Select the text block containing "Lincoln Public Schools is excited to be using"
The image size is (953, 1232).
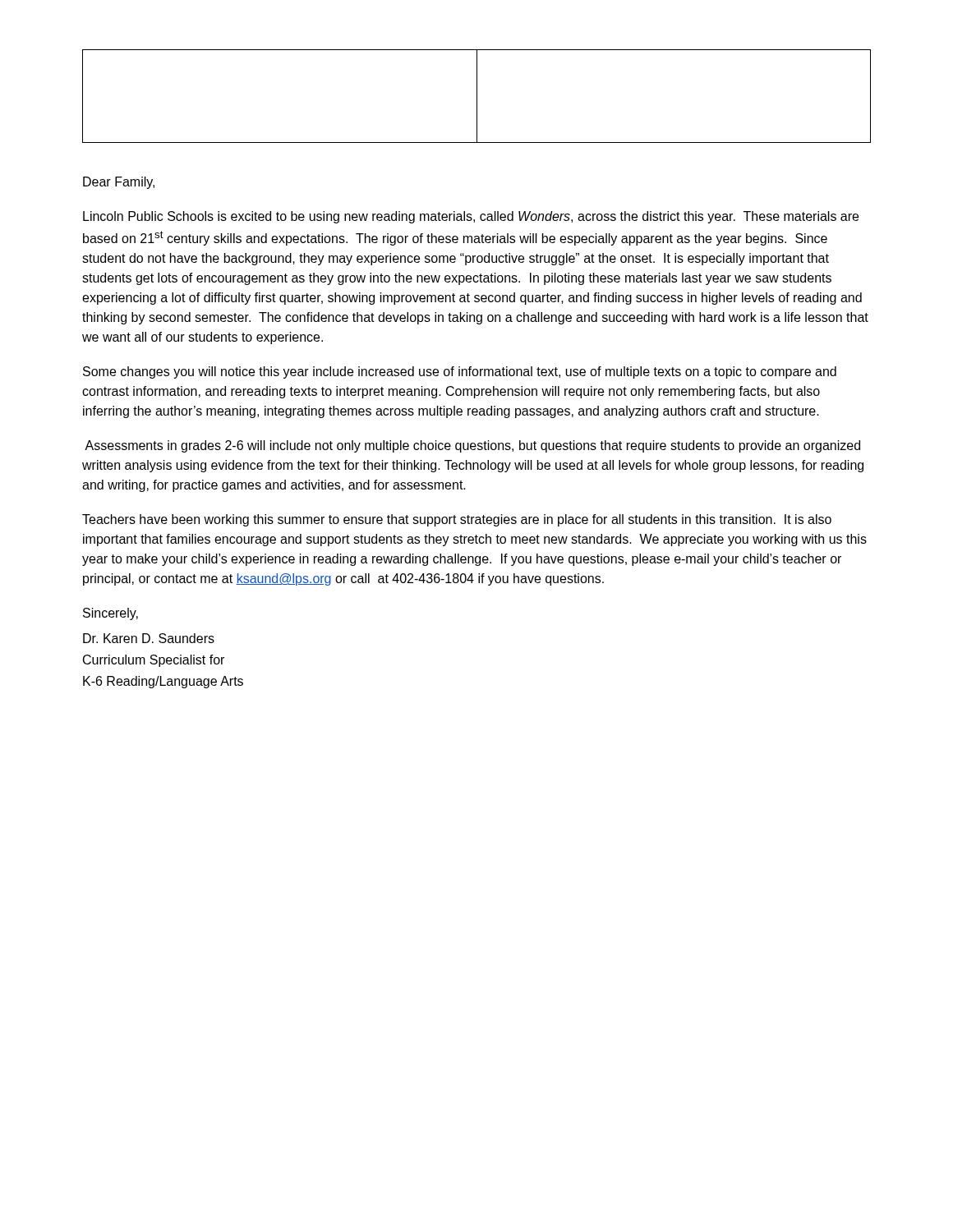pos(475,277)
